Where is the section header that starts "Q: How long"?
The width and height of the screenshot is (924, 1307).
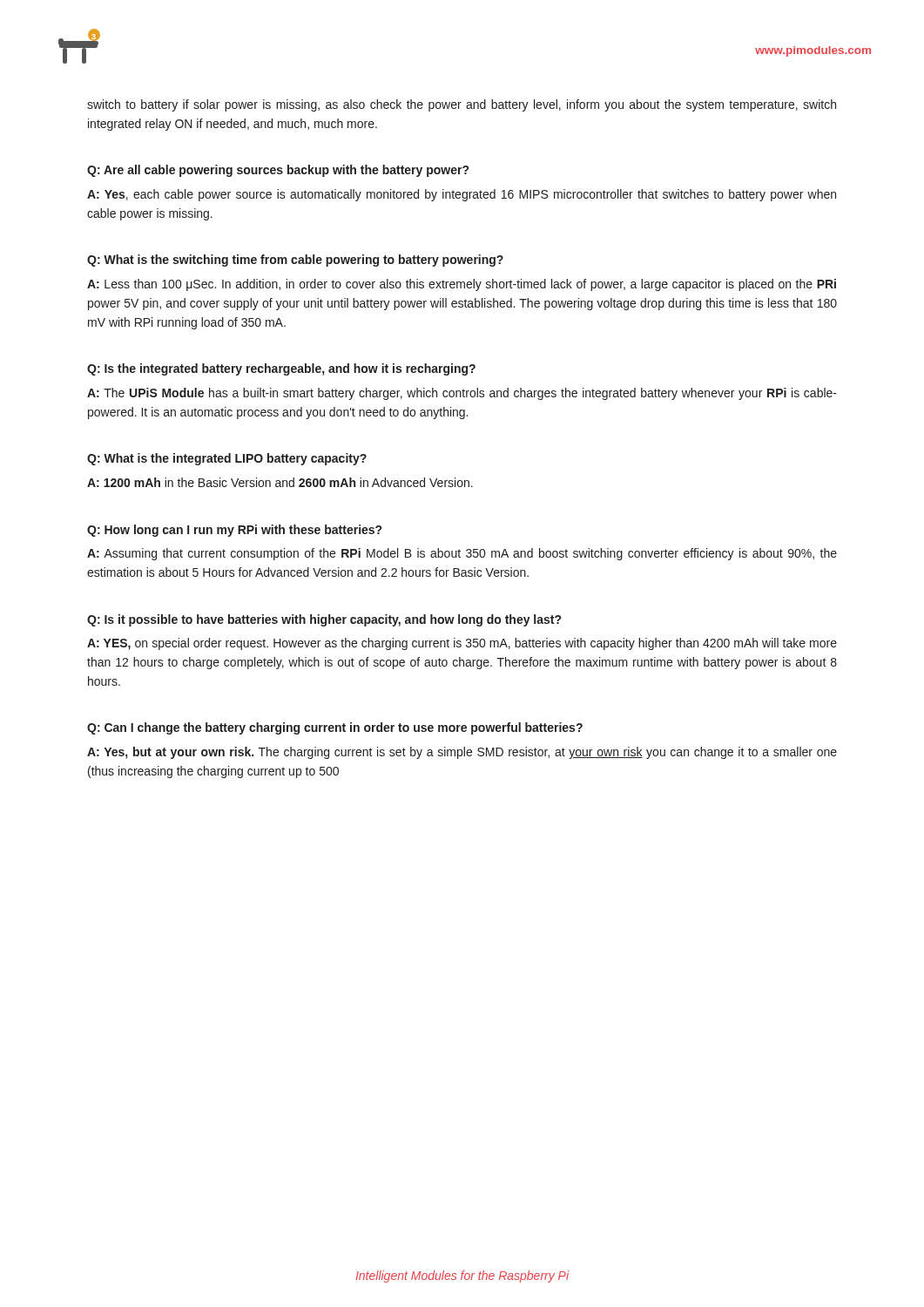pos(235,529)
